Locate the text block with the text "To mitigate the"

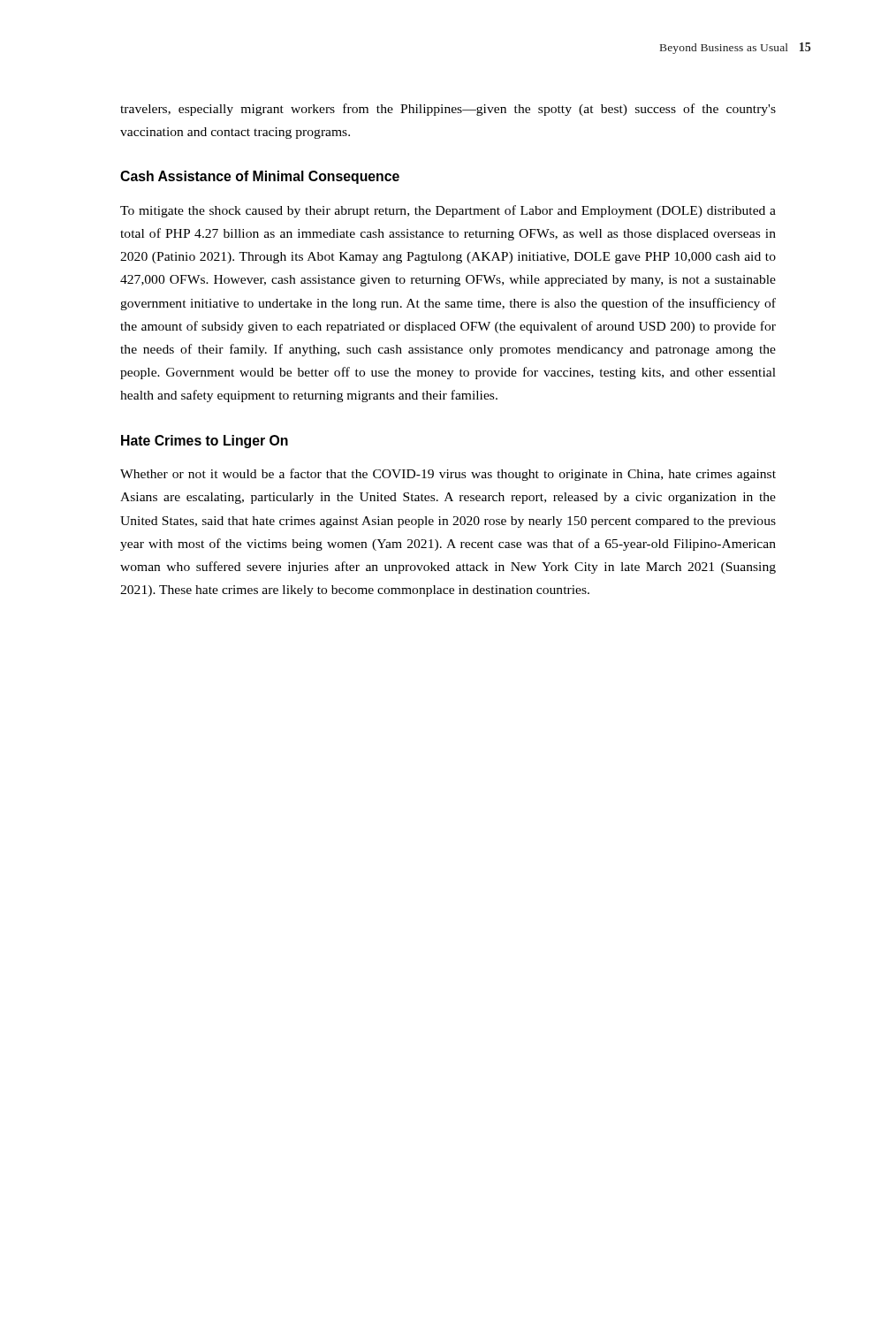pos(448,302)
